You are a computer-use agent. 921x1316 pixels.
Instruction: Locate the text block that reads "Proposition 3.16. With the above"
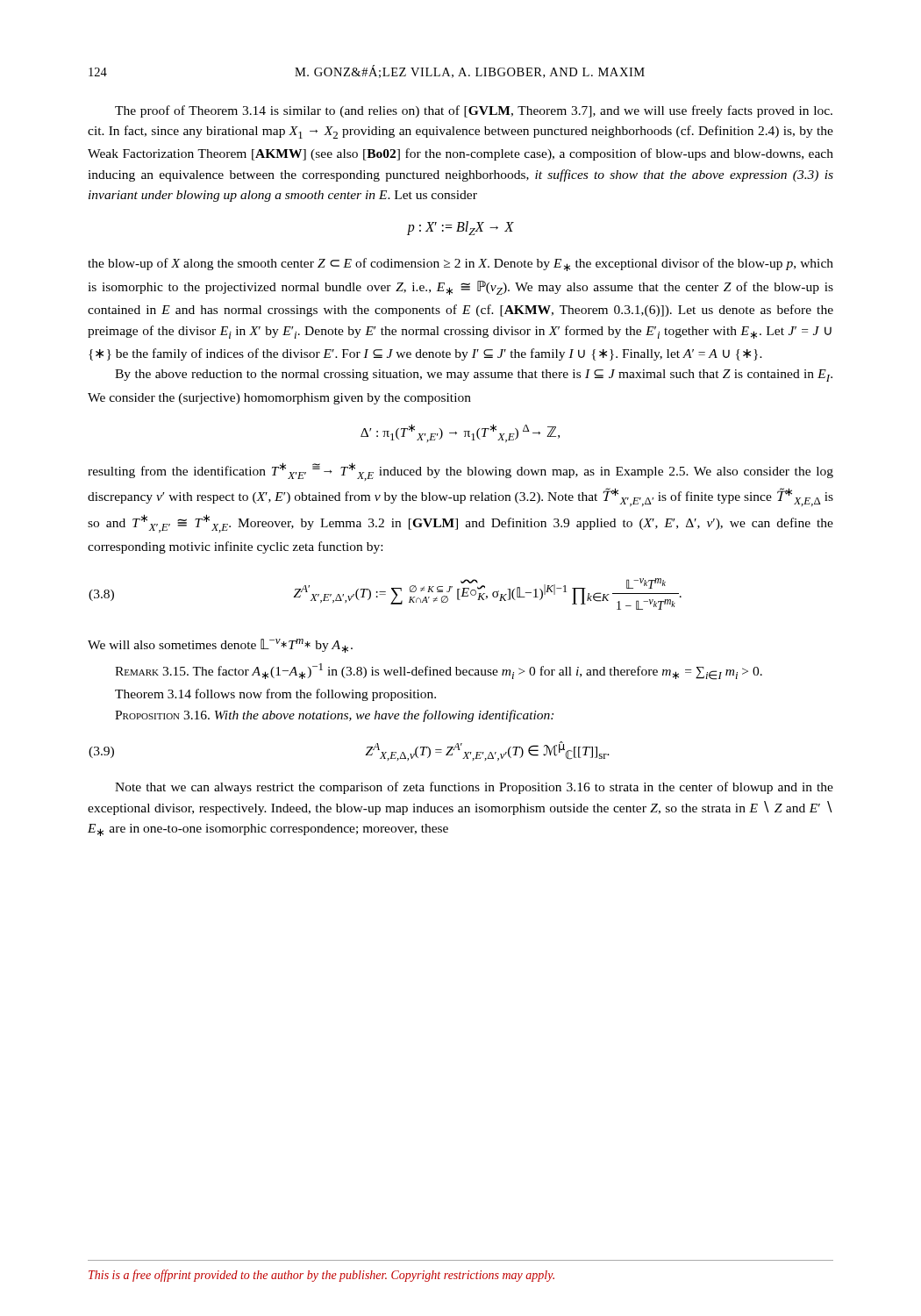point(335,714)
